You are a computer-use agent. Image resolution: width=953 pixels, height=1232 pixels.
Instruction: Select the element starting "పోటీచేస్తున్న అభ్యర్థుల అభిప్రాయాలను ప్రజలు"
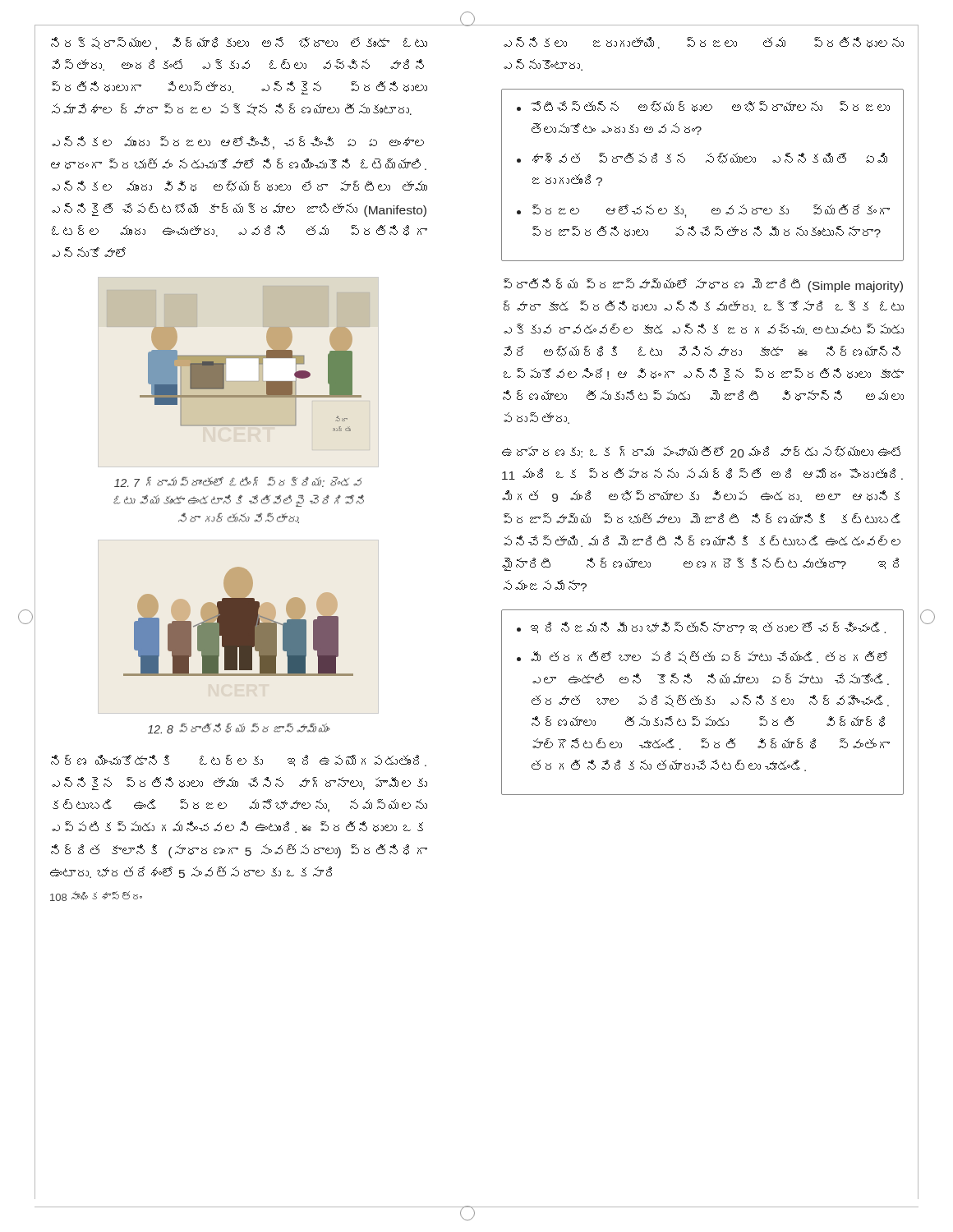coord(710,119)
